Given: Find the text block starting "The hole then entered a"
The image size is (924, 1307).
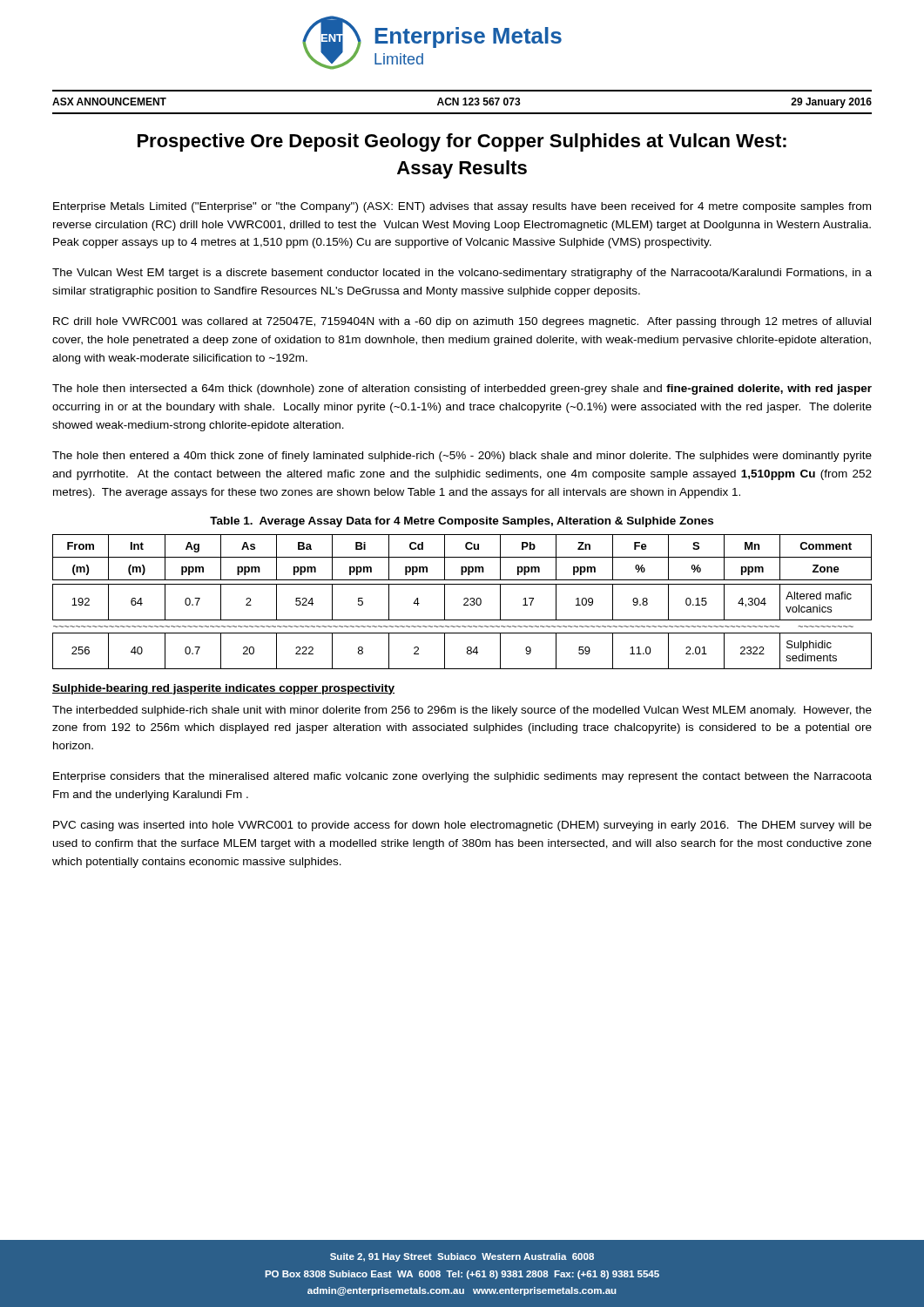Looking at the screenshot, I should (462, 473).
